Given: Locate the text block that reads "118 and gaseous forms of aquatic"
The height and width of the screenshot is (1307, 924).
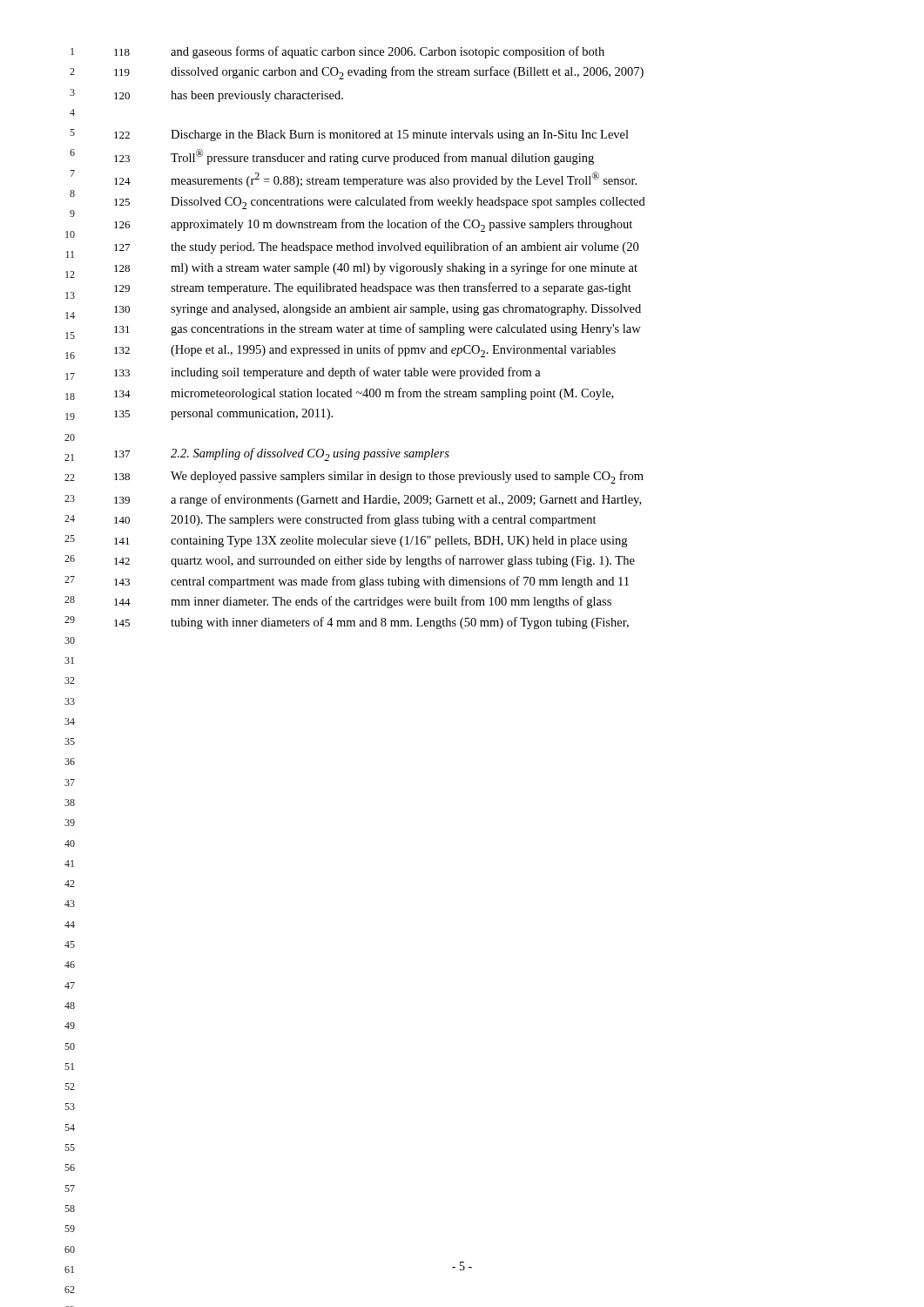Looking at the screenshot, I should [x=484, y=52].
